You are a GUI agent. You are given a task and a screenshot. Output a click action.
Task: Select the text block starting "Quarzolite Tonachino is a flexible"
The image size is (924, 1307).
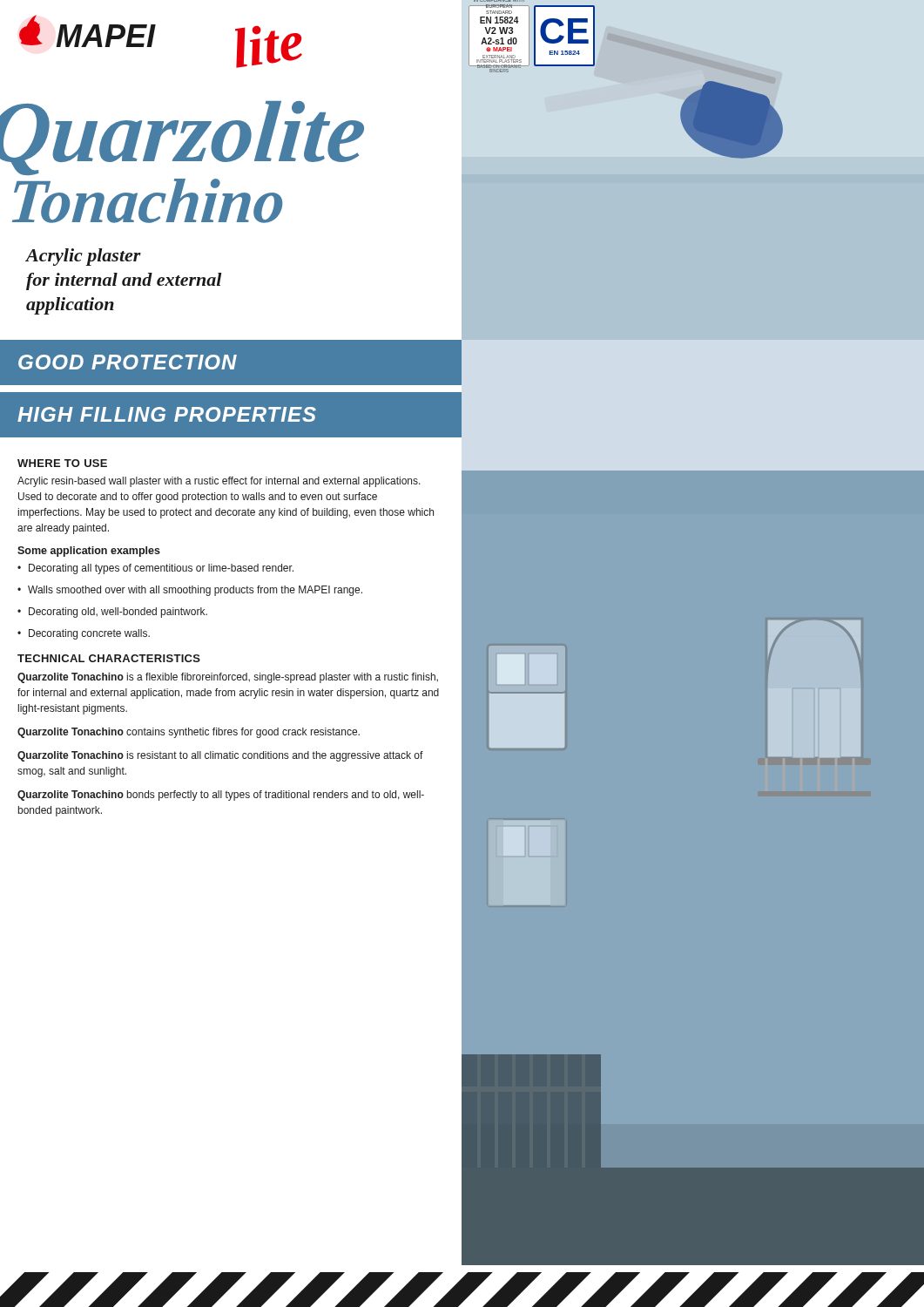click(228, 693)
